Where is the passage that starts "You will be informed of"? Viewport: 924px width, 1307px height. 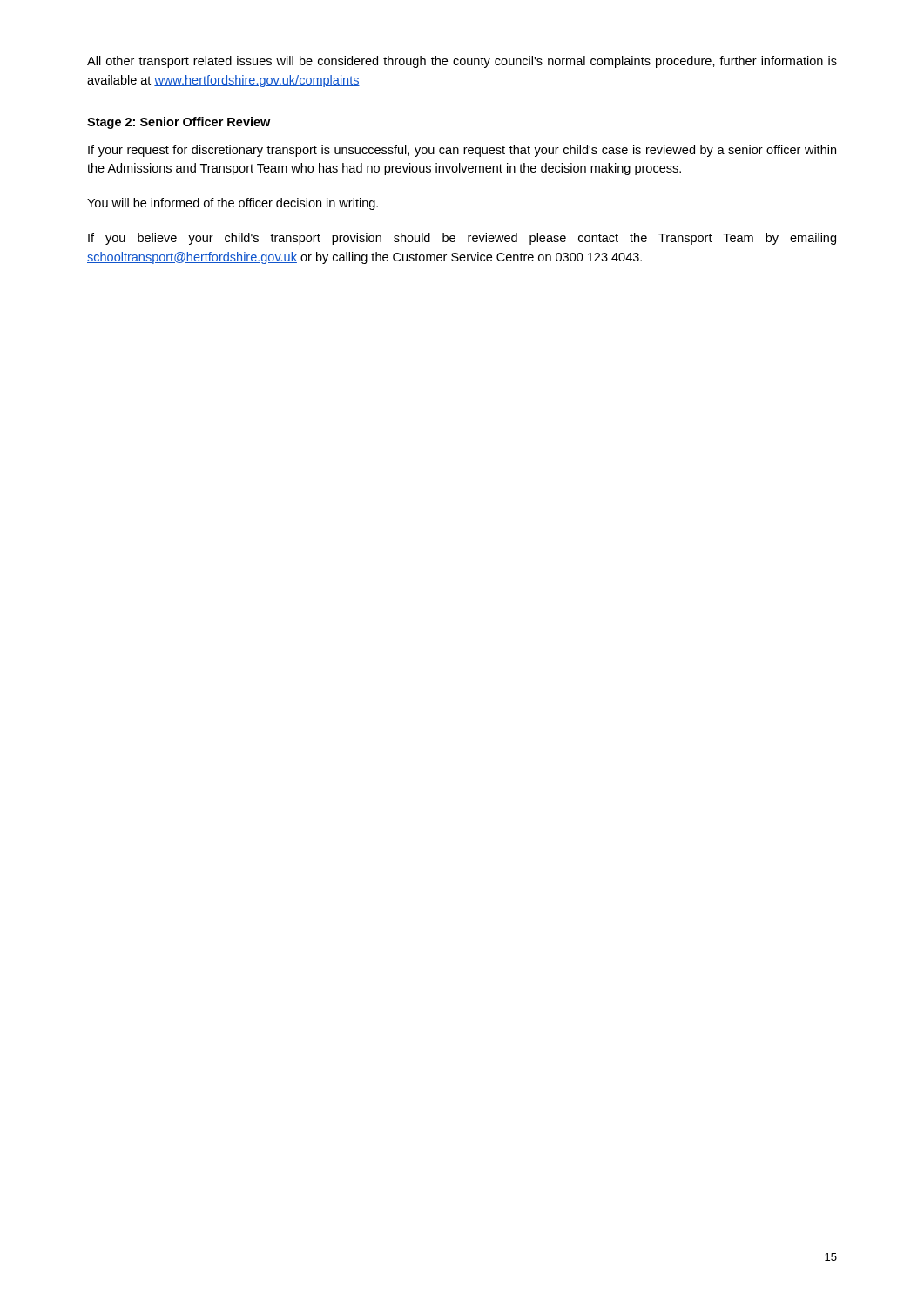[x=233, y=203]
